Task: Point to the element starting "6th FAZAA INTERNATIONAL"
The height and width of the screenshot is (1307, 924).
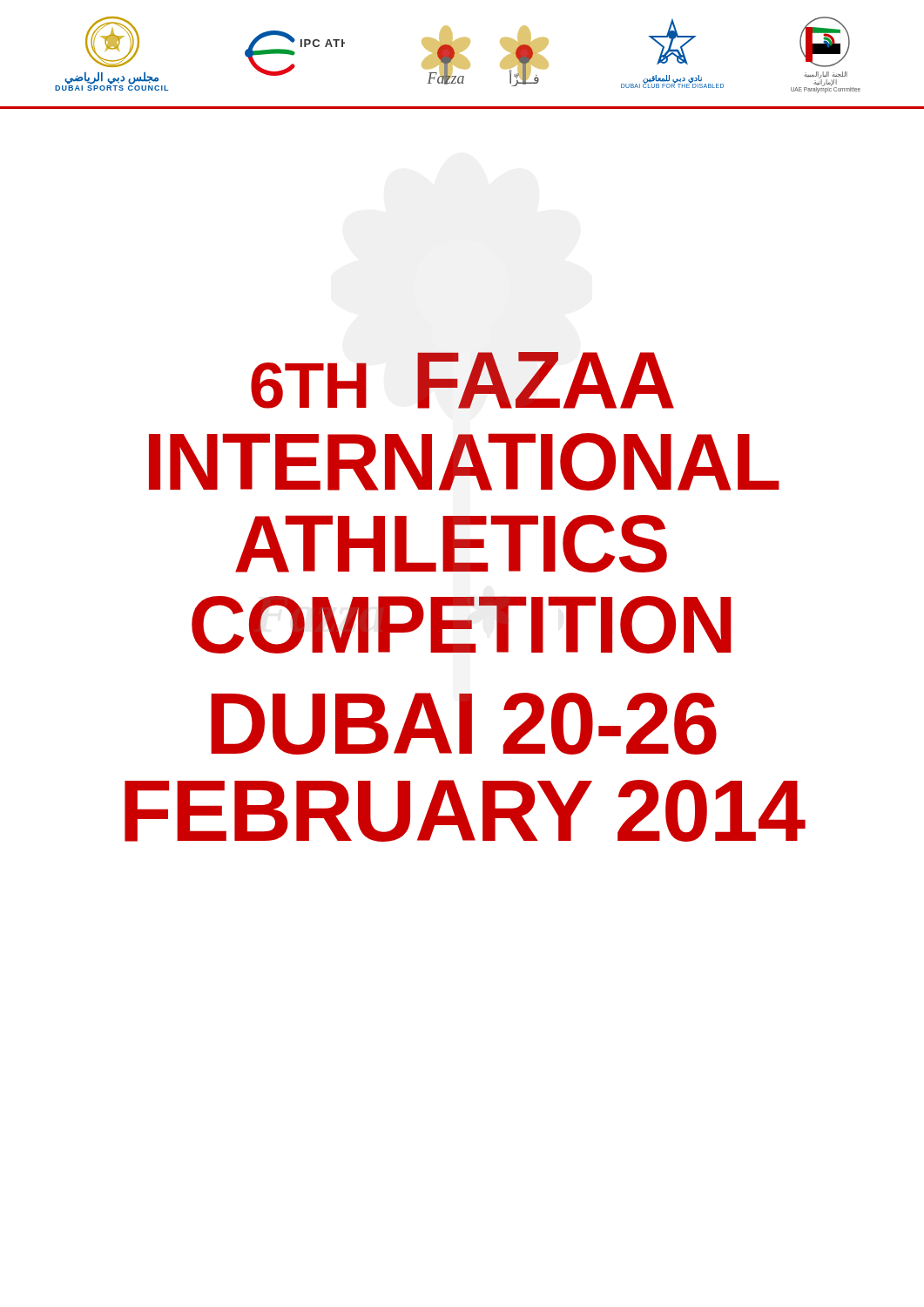Action: pyautogui.click(x=462, y=503)
